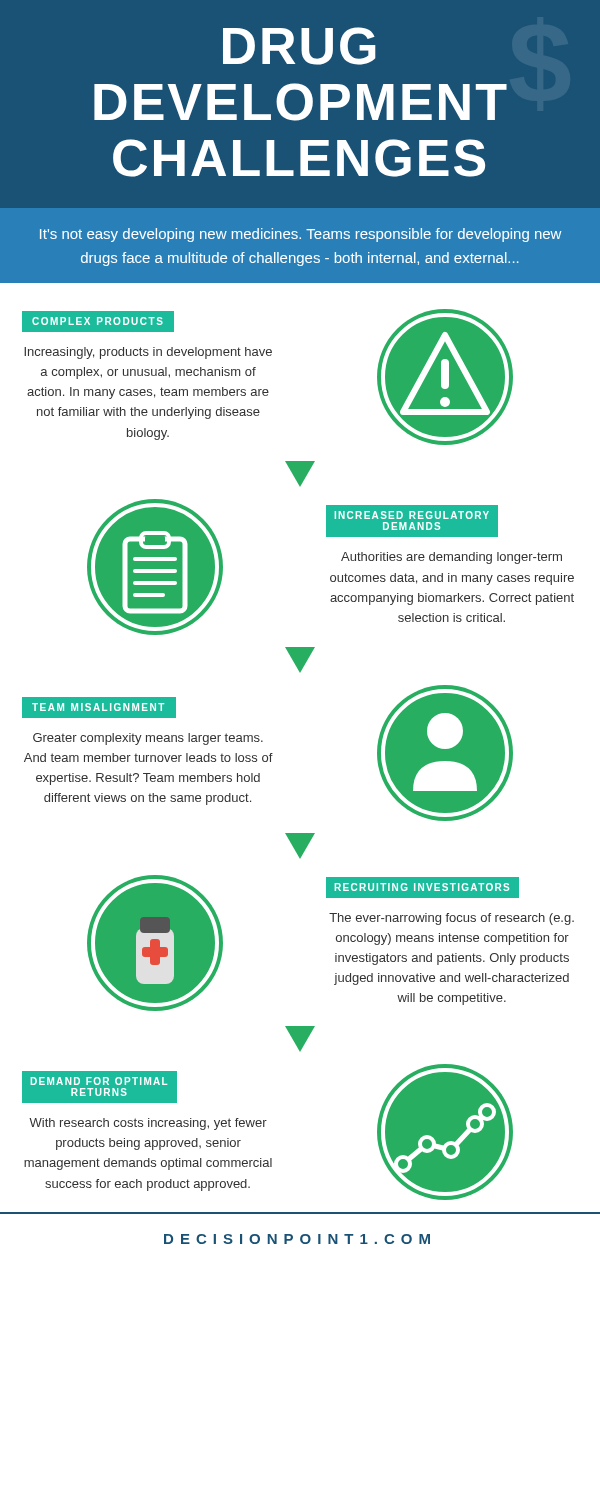This screenshot has height=1500, width=600.
Task: Locate the text "RECRUITING INVESTIGATORS"
Action: click(422, 887)
